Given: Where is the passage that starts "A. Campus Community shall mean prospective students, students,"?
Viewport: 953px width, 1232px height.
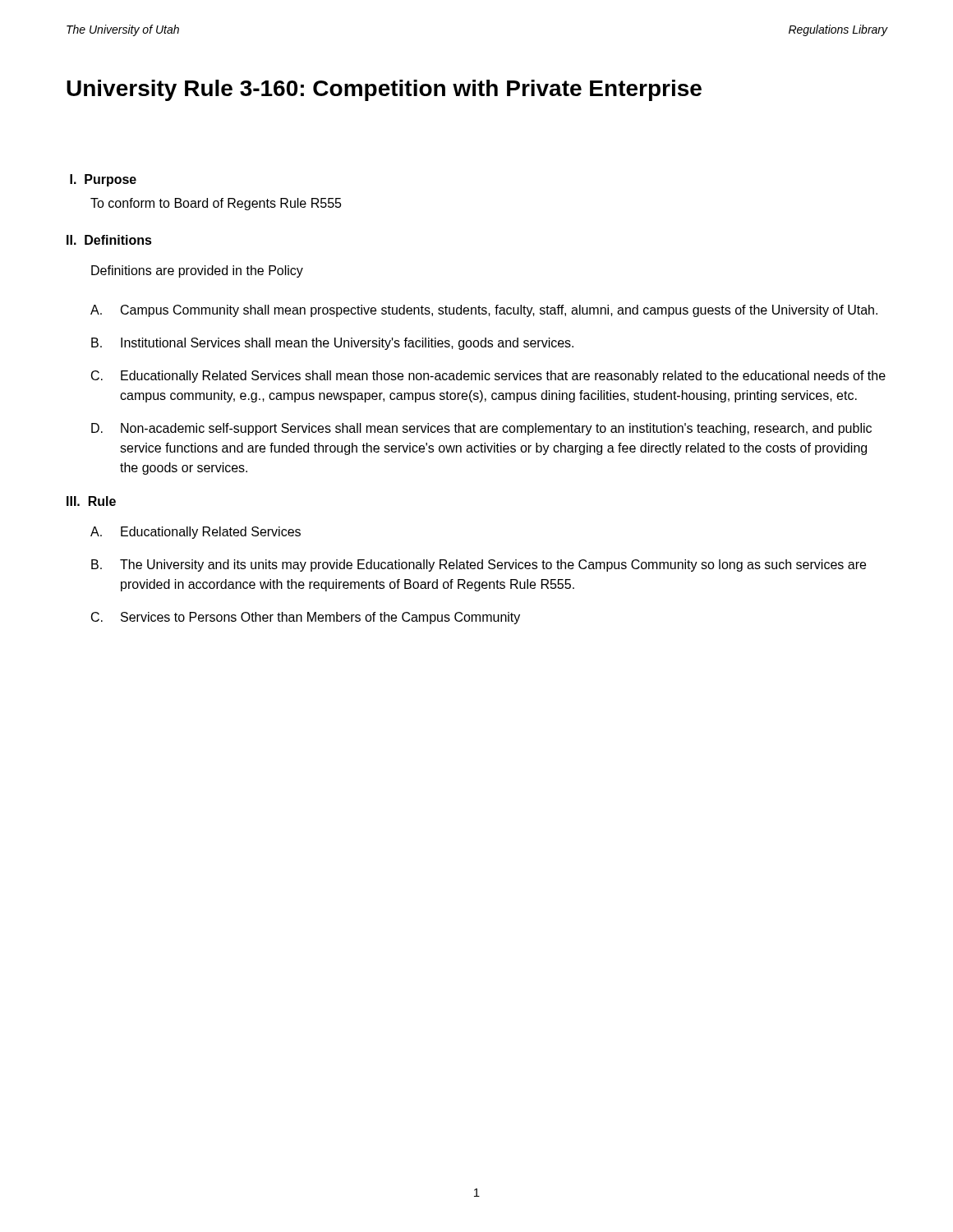Looking at the screenshot, I should coord(489,310).
